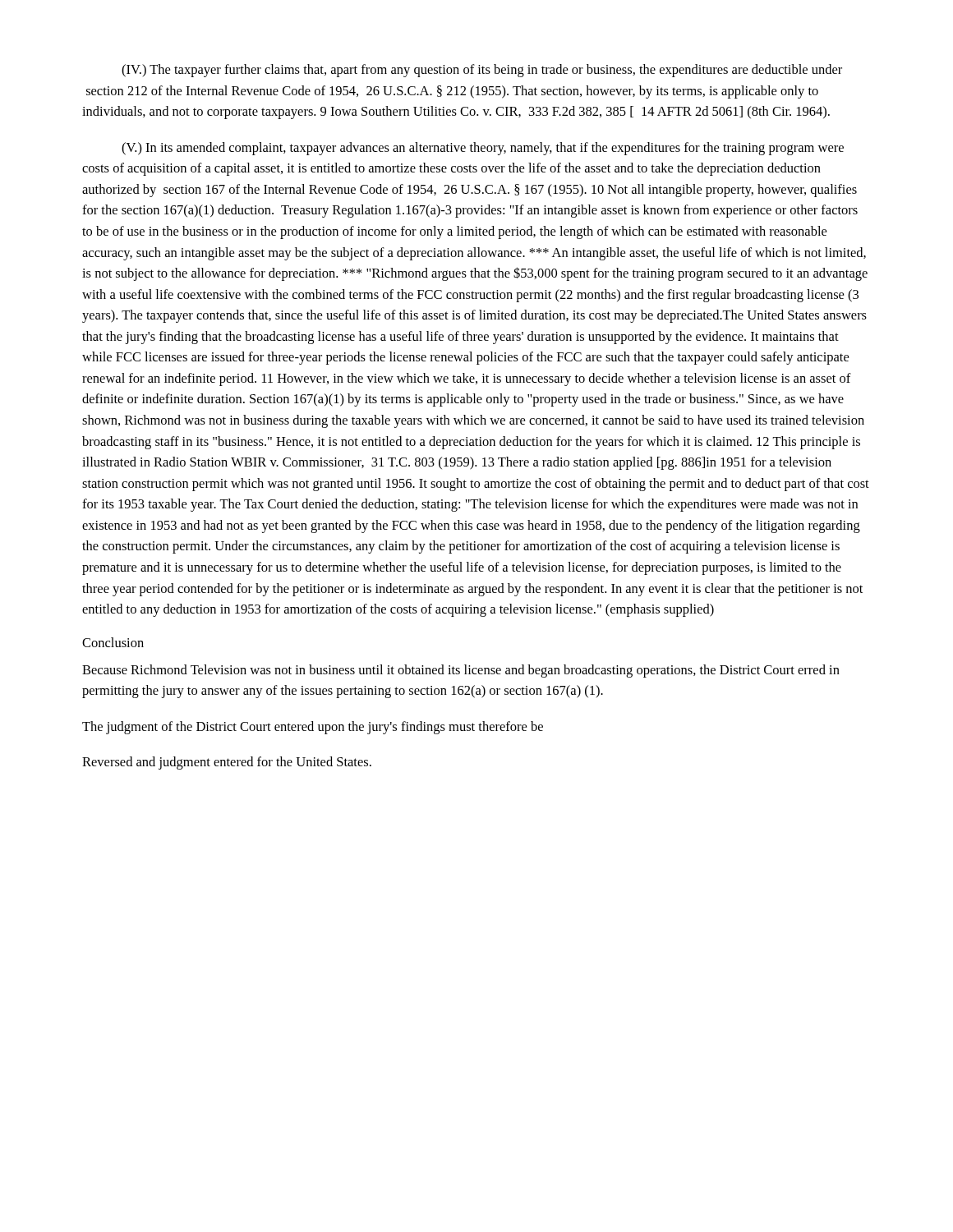The height and width of the screenshot is (1232, 953).
Task: Click on the region starting "(V.) In its amended complaint, taxpayer"
Action: [x=476, y=378]
